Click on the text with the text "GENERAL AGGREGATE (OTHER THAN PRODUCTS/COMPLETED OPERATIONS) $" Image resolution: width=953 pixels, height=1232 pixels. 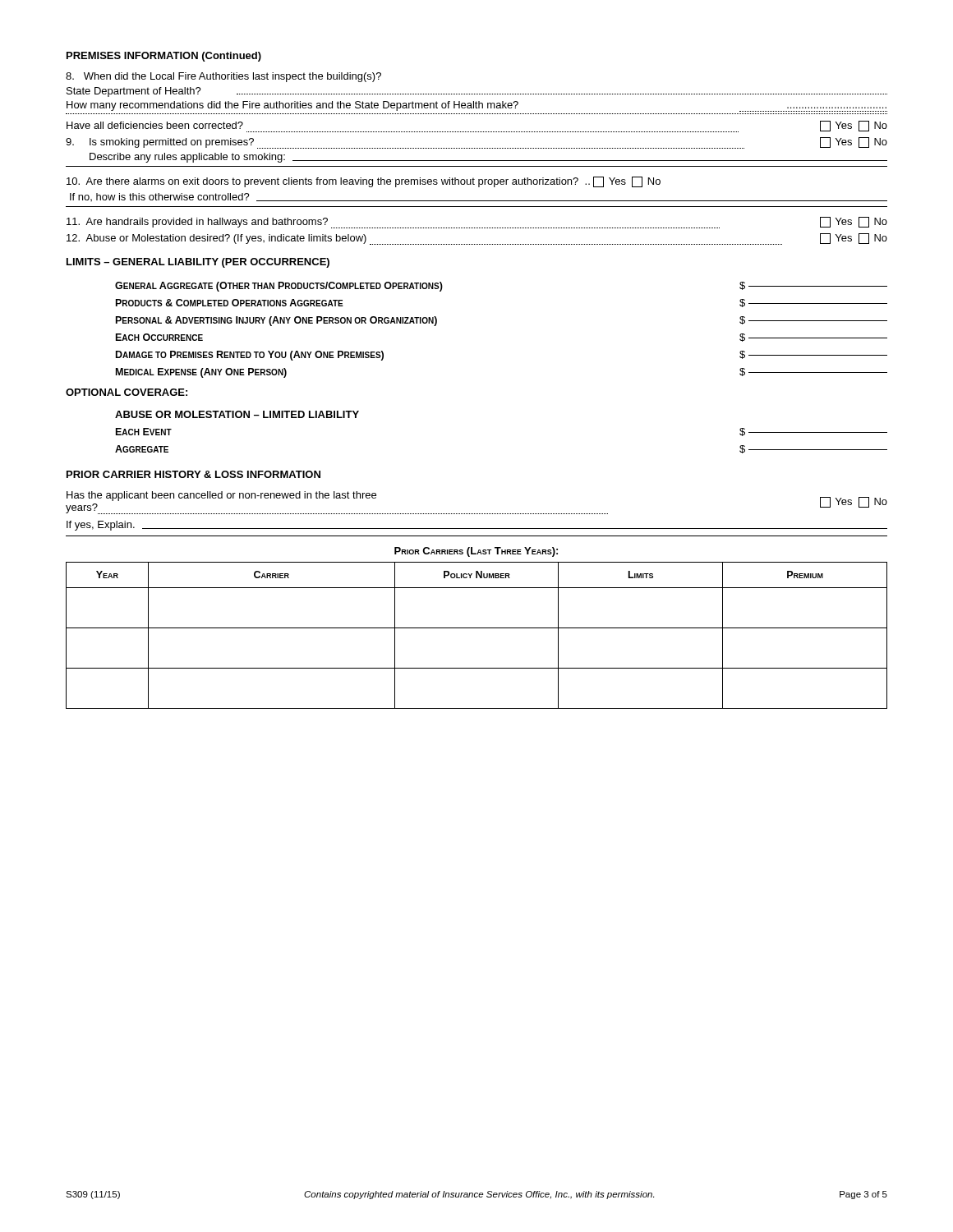tap(281, 286)
